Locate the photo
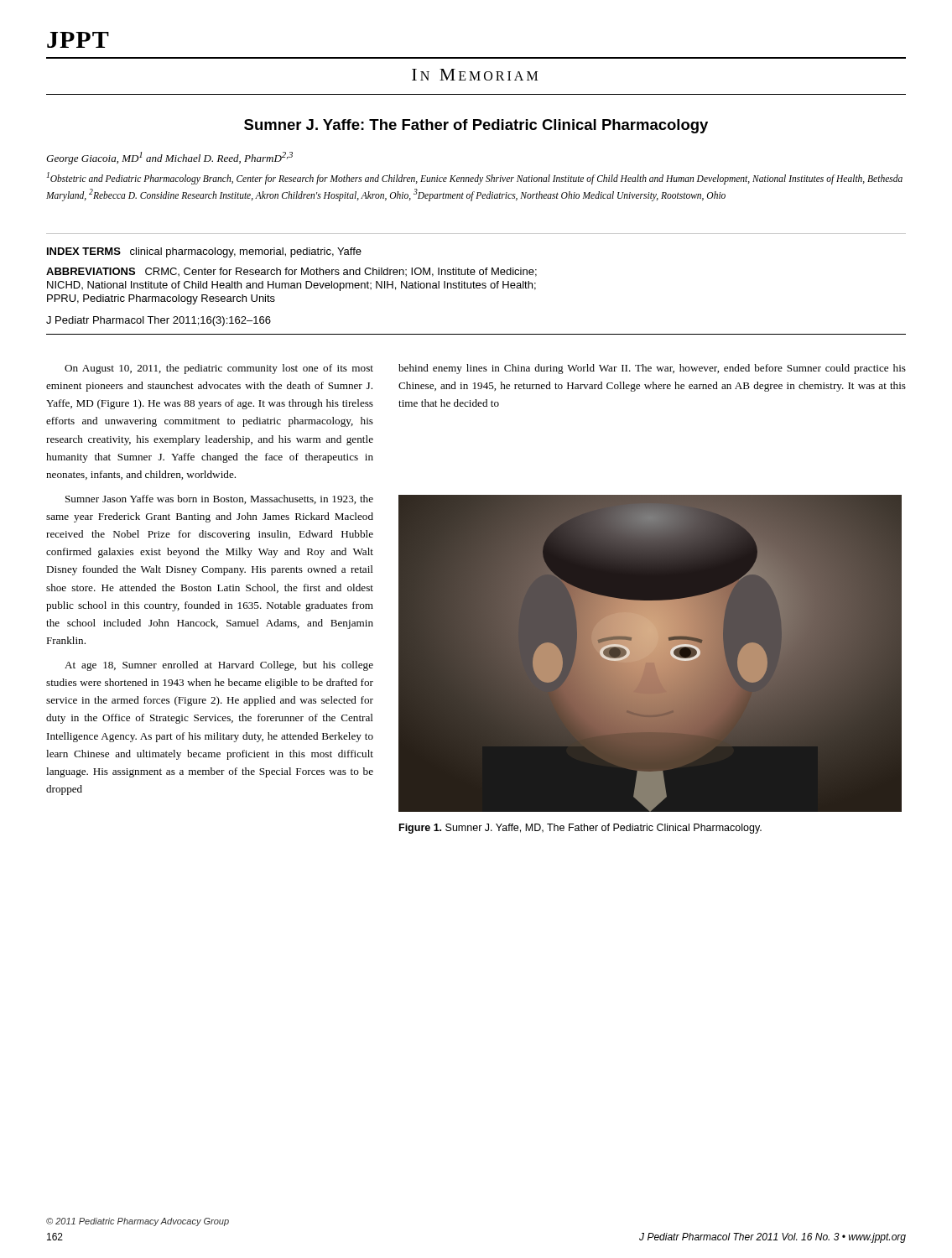Viewport: 952px width, 1258px height. (x=652, y=655)
